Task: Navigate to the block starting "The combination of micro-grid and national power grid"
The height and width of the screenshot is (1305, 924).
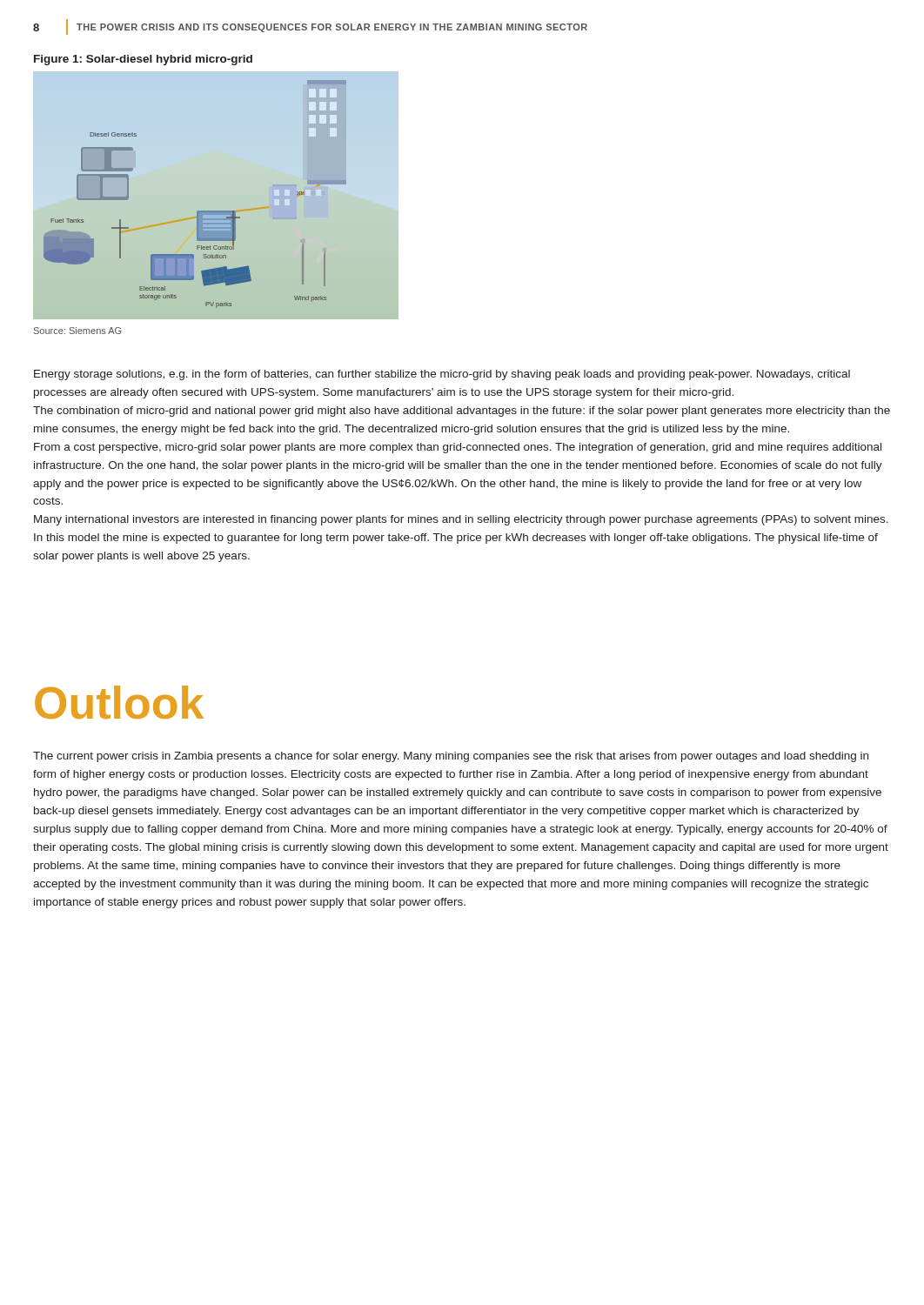Action: [462, 420]
